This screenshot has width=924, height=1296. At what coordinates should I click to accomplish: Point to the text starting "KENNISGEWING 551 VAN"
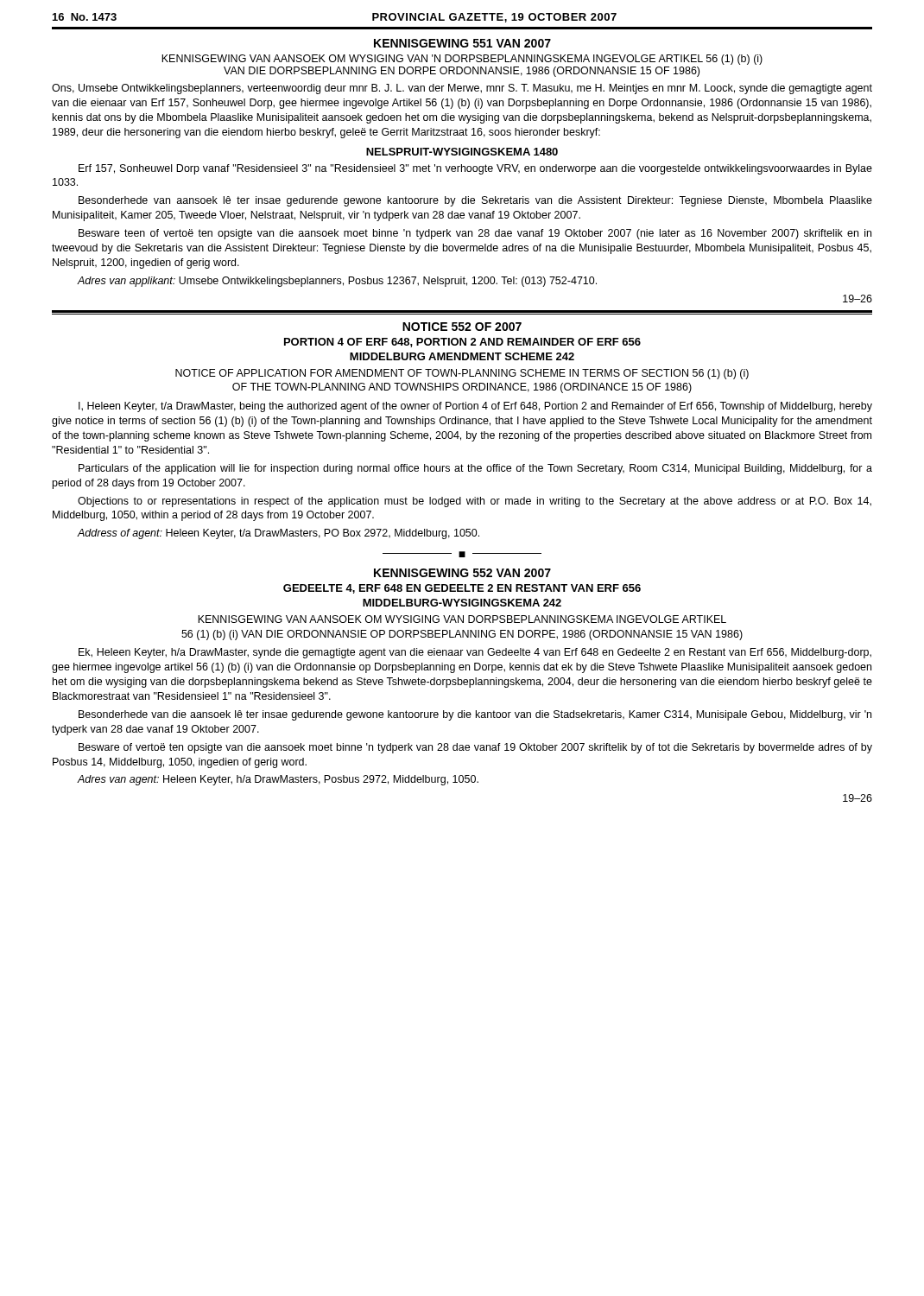pos(462,43)
